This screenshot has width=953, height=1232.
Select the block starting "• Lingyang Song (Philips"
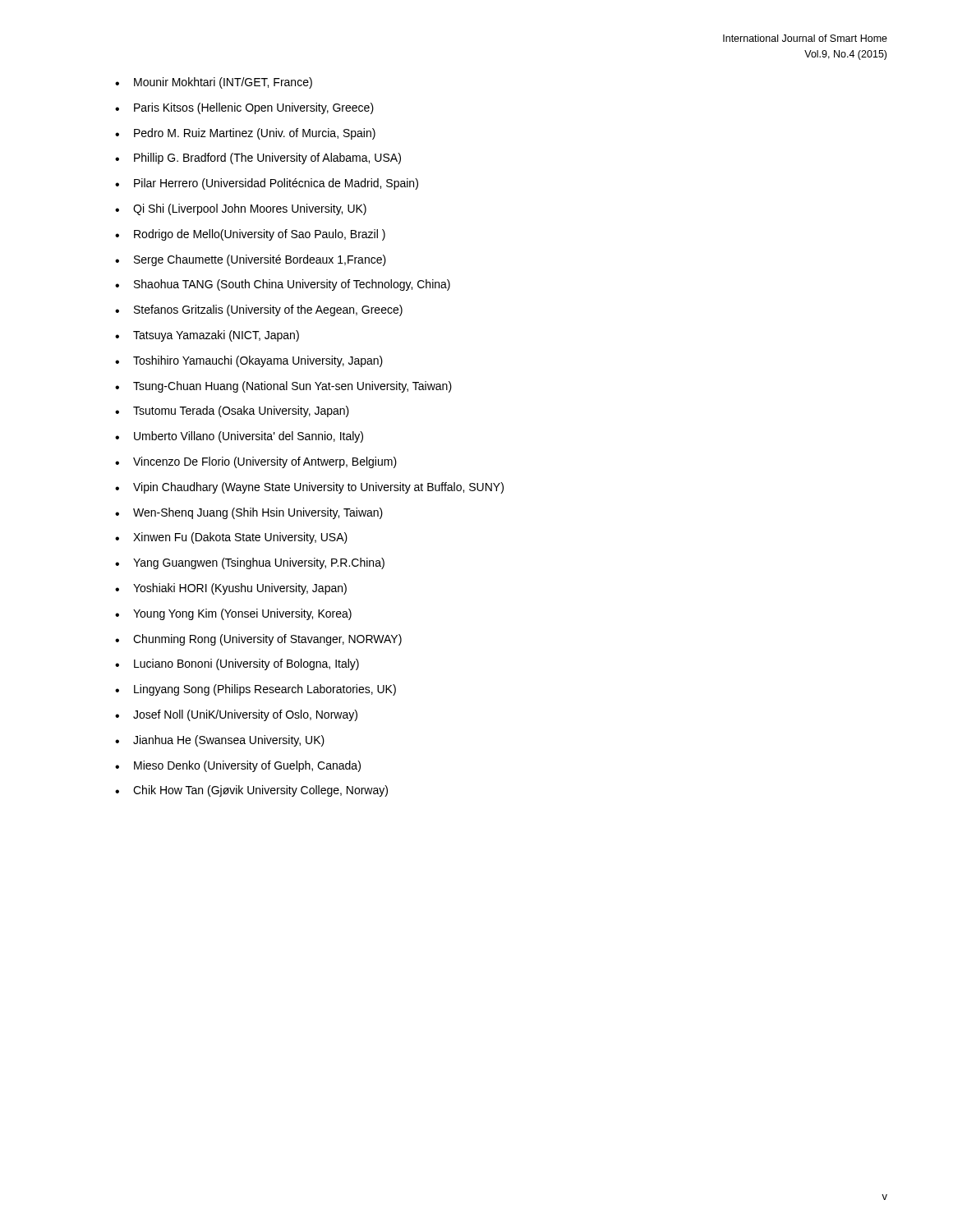256,690
